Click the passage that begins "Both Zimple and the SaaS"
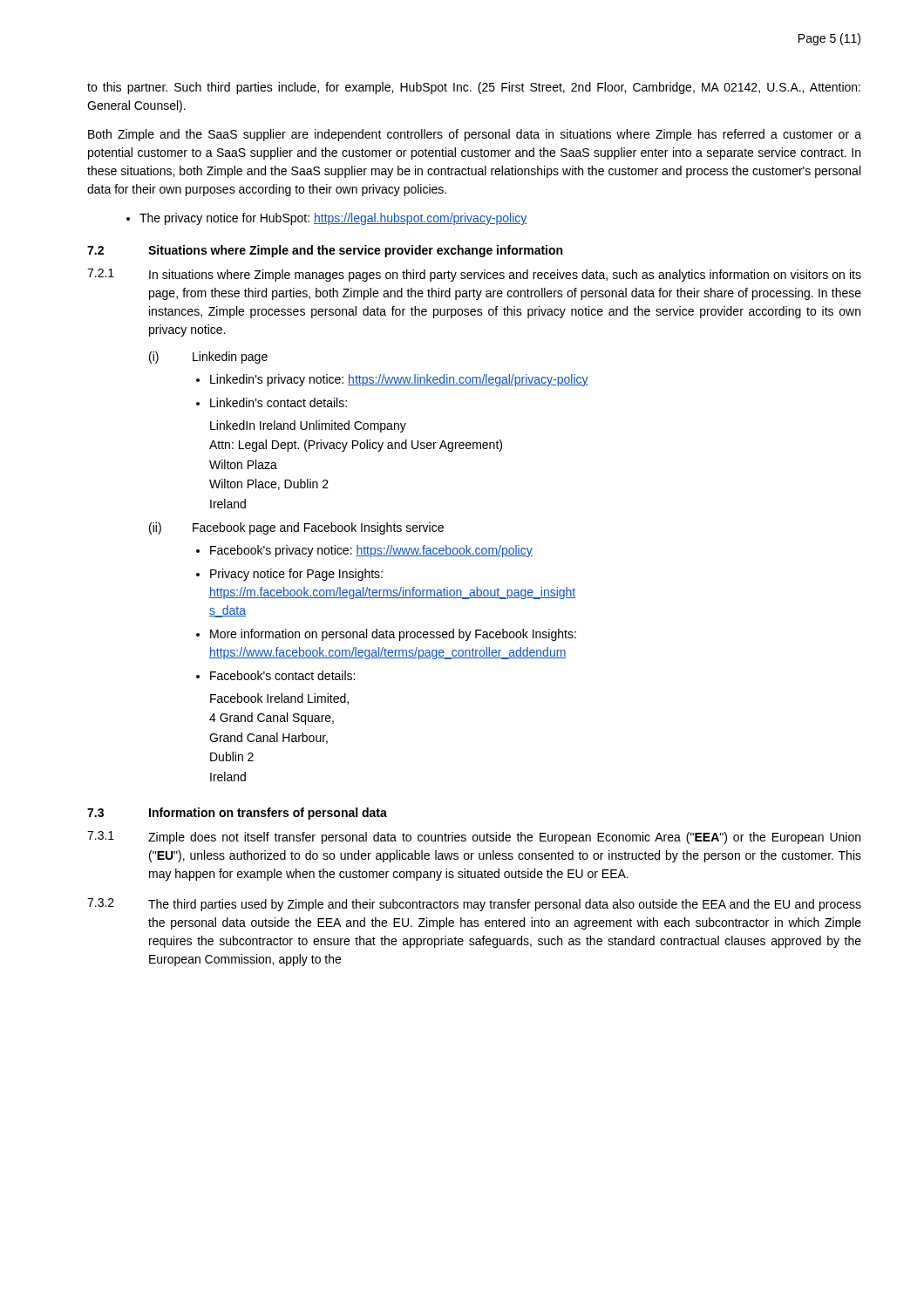The image size is (924, 1308). click(474, 162)
